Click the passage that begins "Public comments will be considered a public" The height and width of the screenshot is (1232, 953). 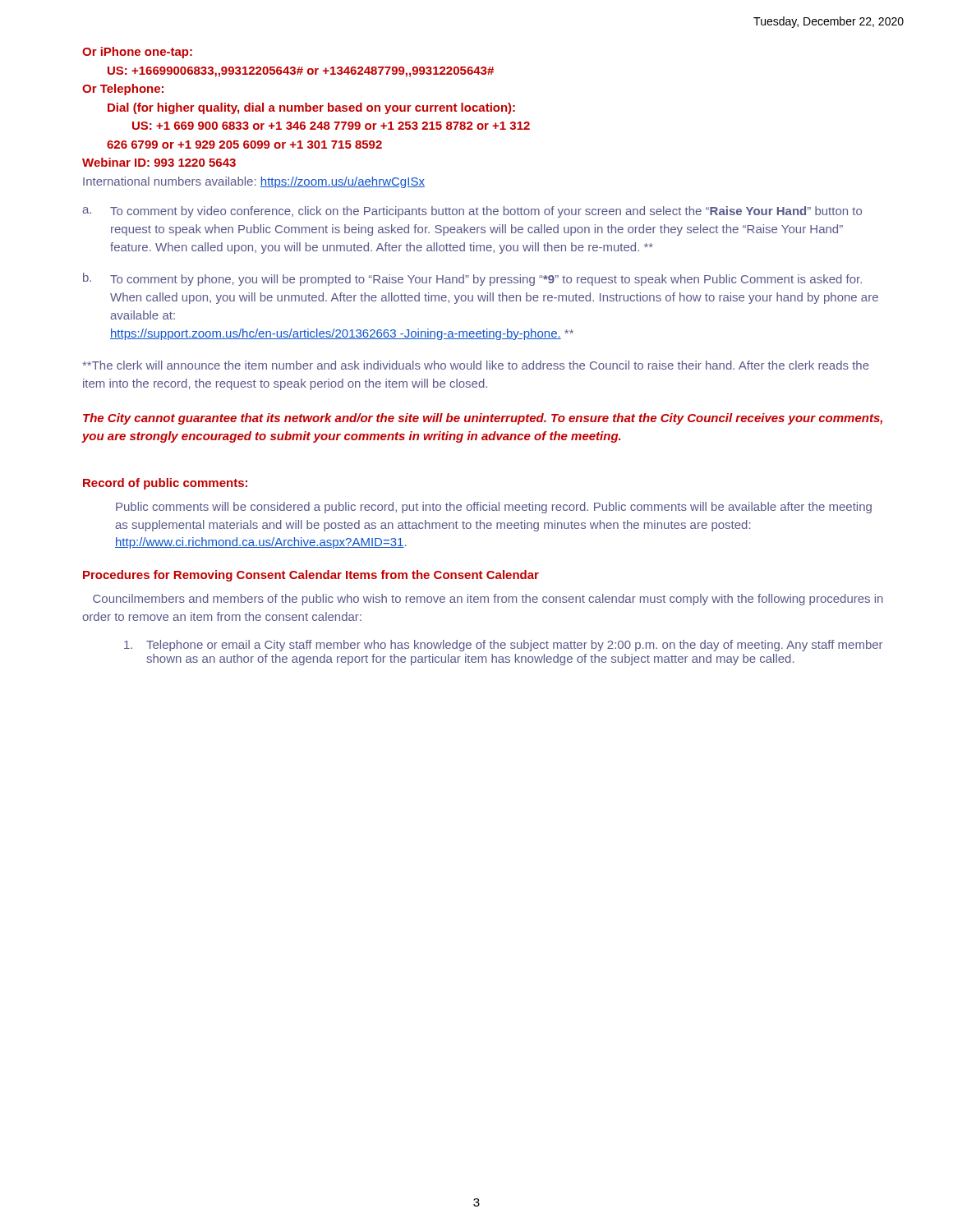(494, 524)
